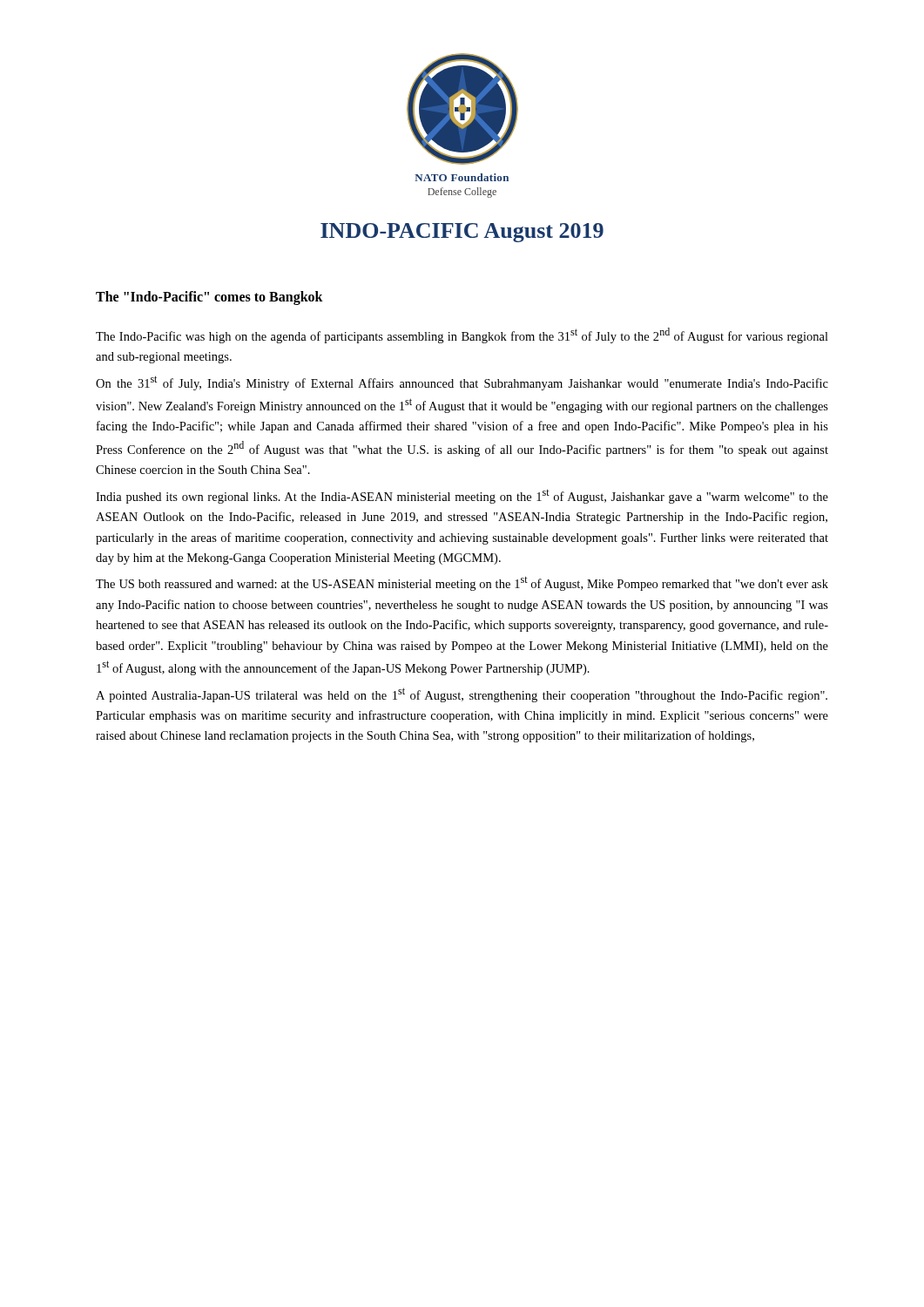Find the block on this page that starts "The US both reassured and warned: at the"
Image resolution: width=924 pixels, height=1307 pixels.
point(462,625)
